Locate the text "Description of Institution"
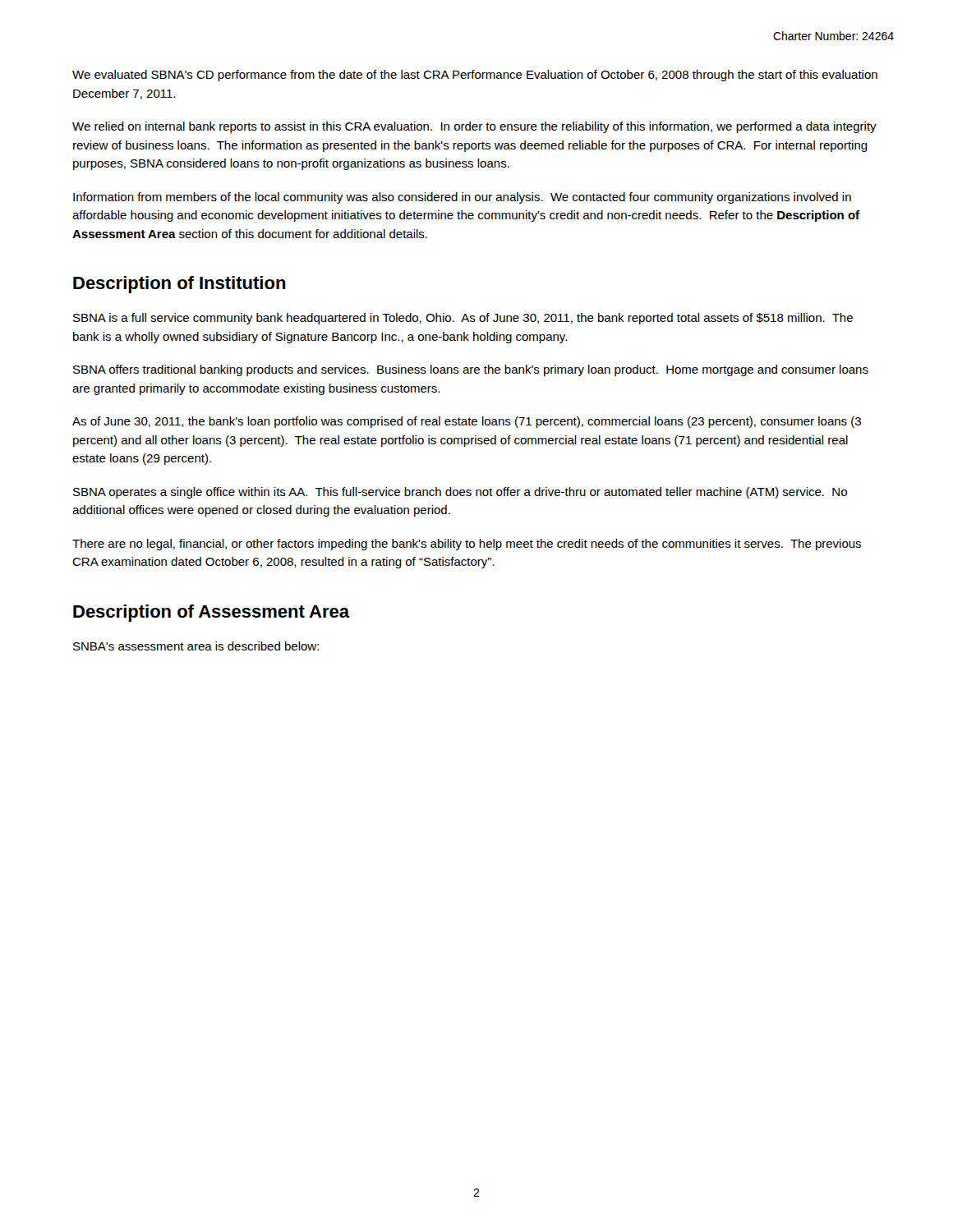 pos(179,283)
